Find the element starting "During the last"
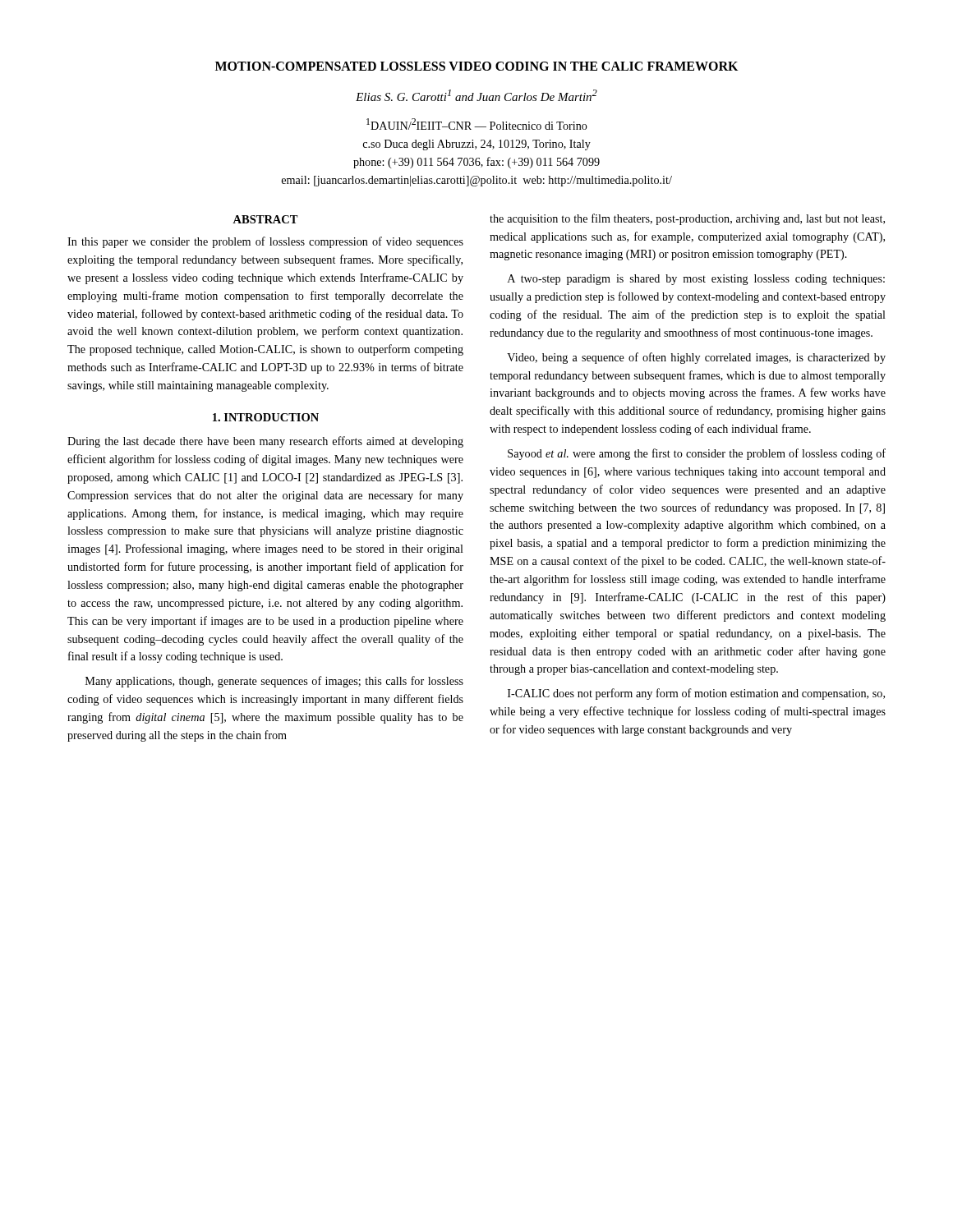The width and height of the screenshot is (953, 1232). pyautogui.click(x=265, y=589)
